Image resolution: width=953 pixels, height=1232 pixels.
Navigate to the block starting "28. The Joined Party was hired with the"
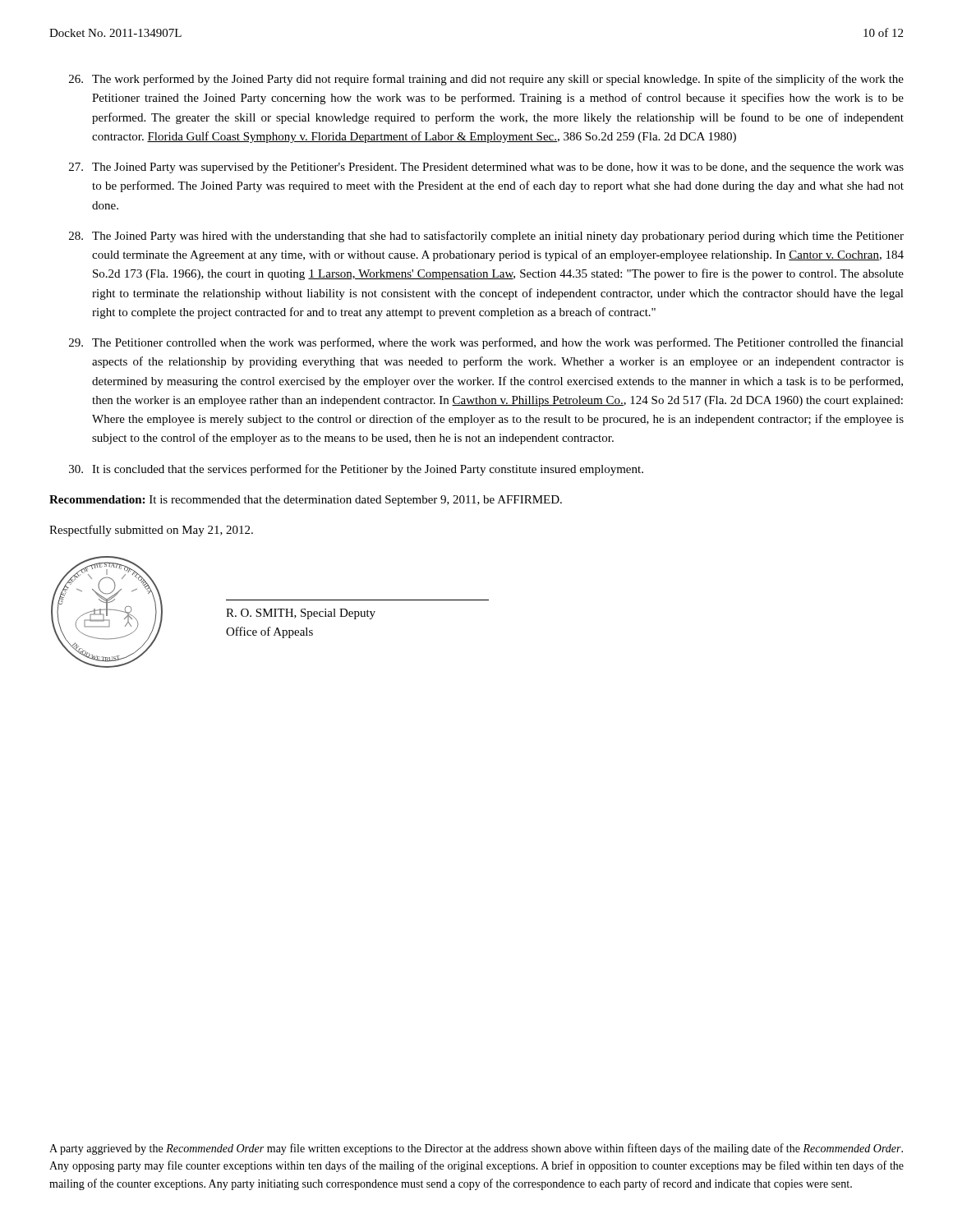(x=476, y=274)
